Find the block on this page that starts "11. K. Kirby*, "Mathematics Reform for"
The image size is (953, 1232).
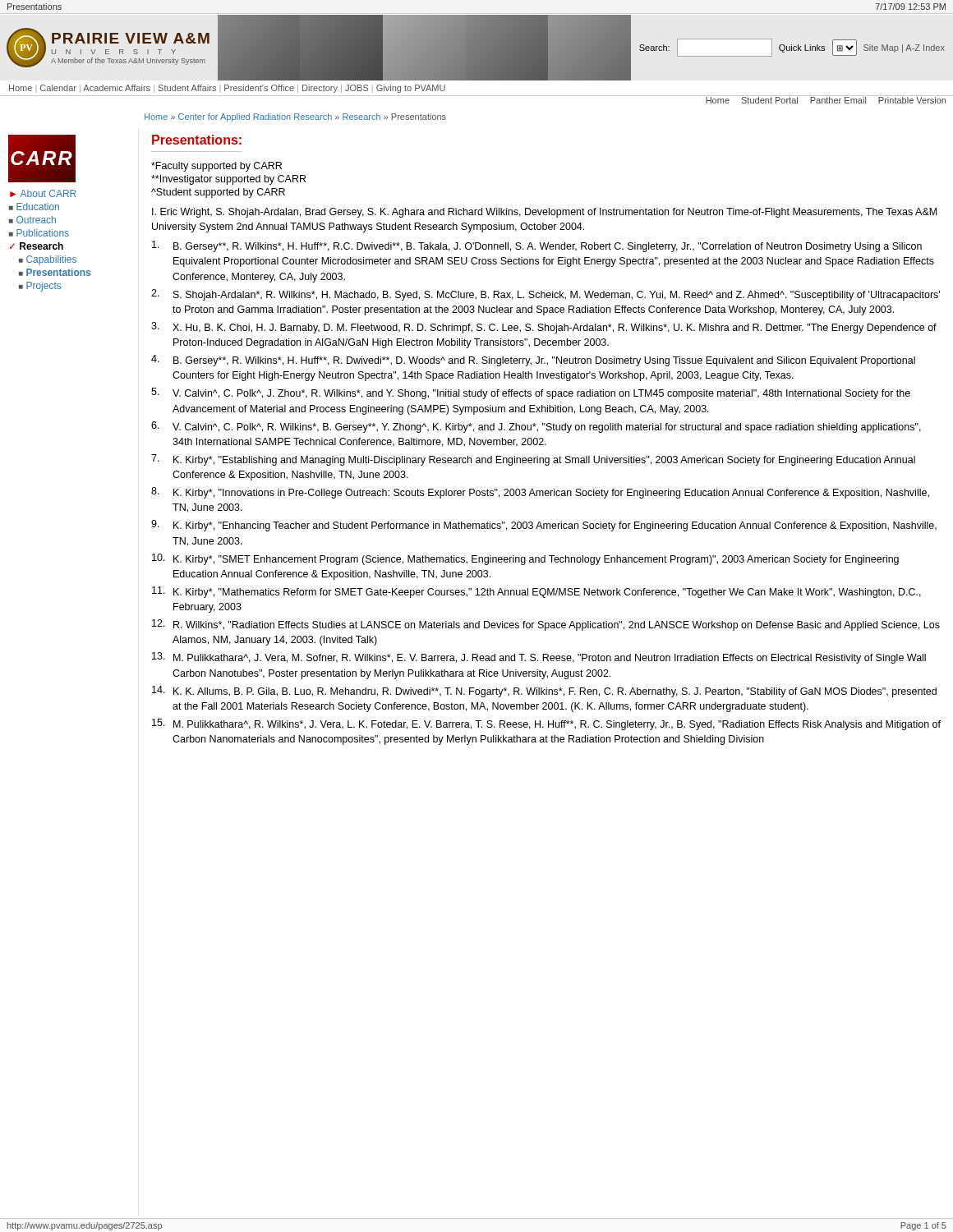(x=546, y=600)
